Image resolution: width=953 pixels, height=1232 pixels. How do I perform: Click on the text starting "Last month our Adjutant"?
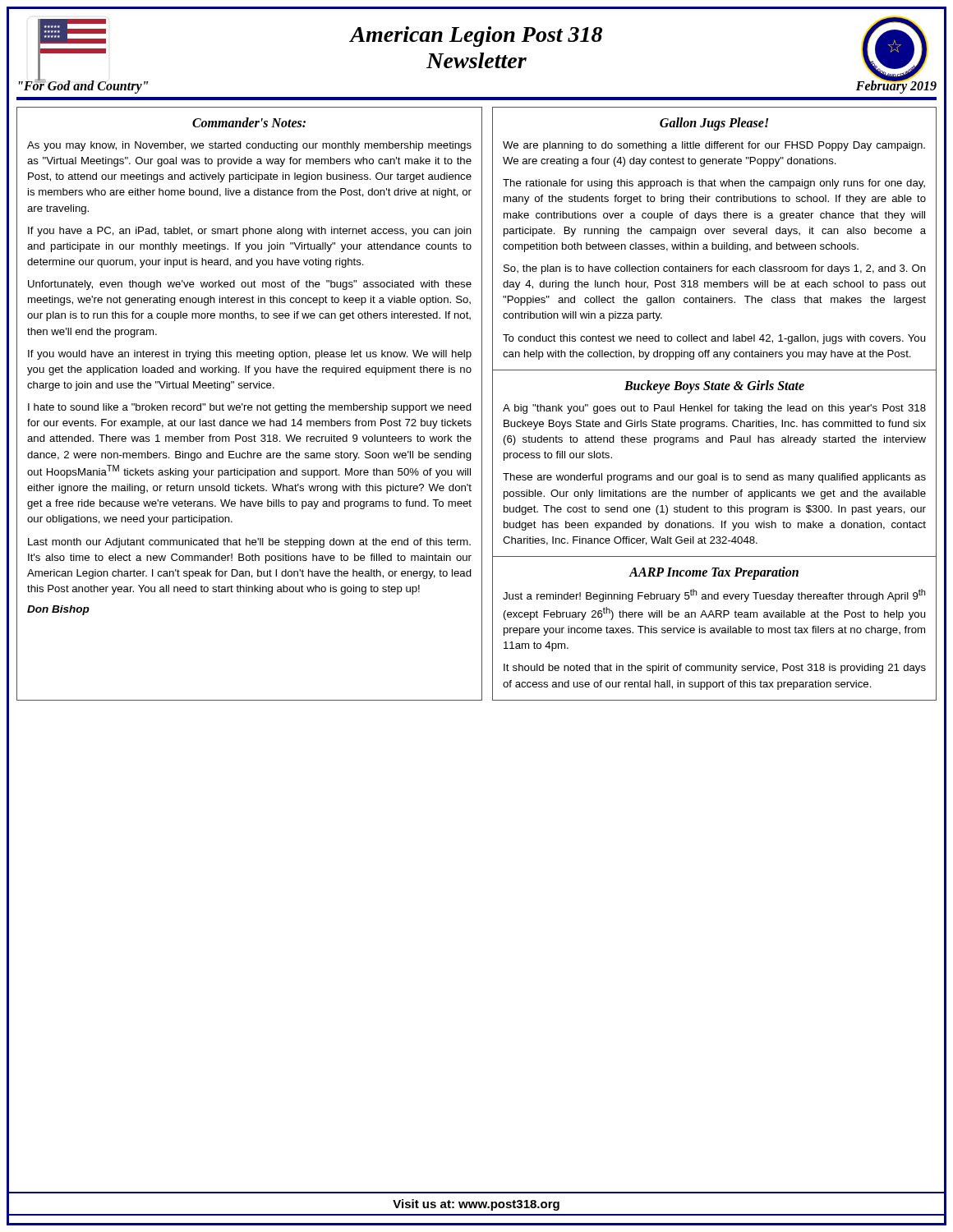(249, 565)
